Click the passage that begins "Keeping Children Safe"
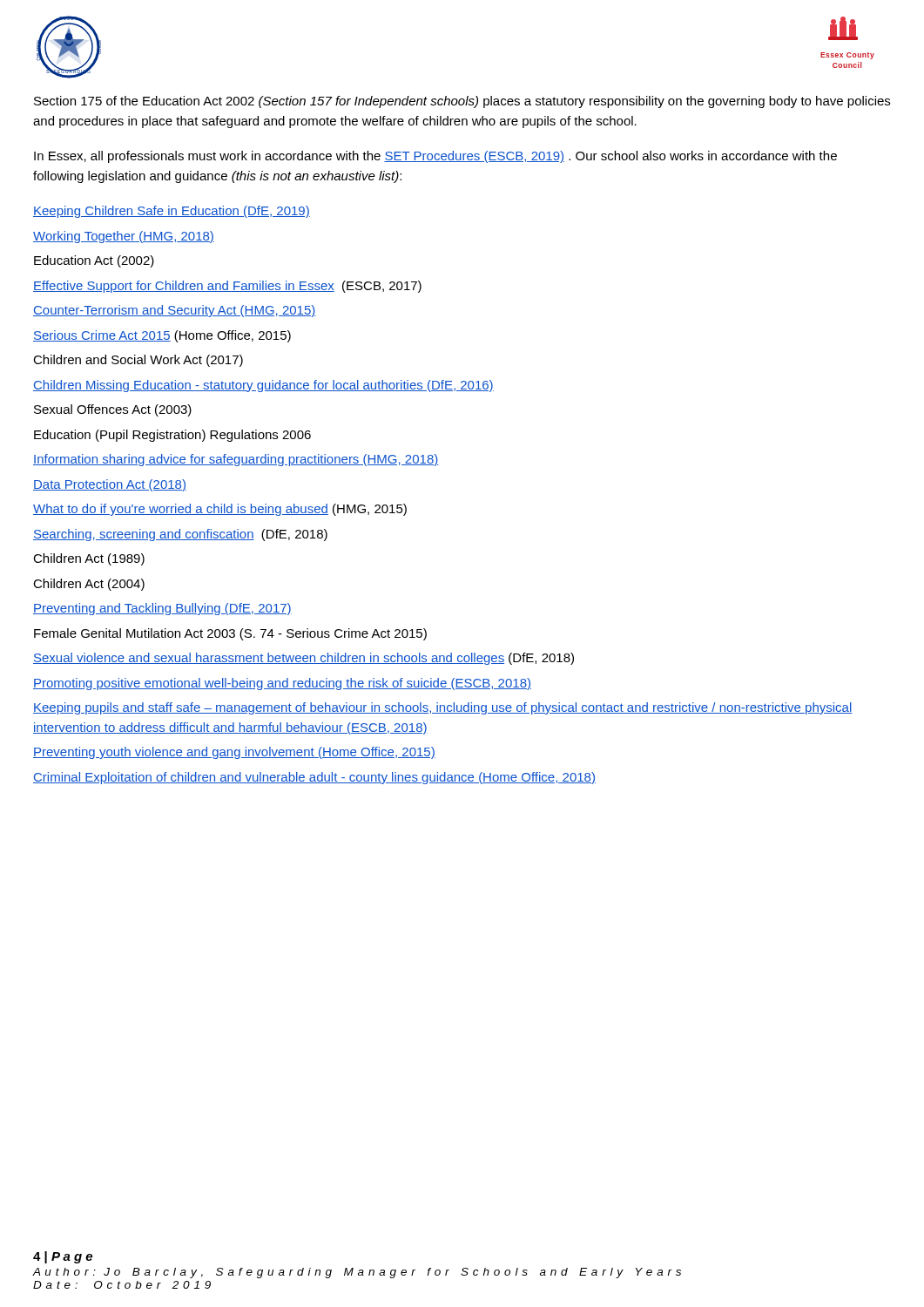924x1307 pixels. [171, 210]
